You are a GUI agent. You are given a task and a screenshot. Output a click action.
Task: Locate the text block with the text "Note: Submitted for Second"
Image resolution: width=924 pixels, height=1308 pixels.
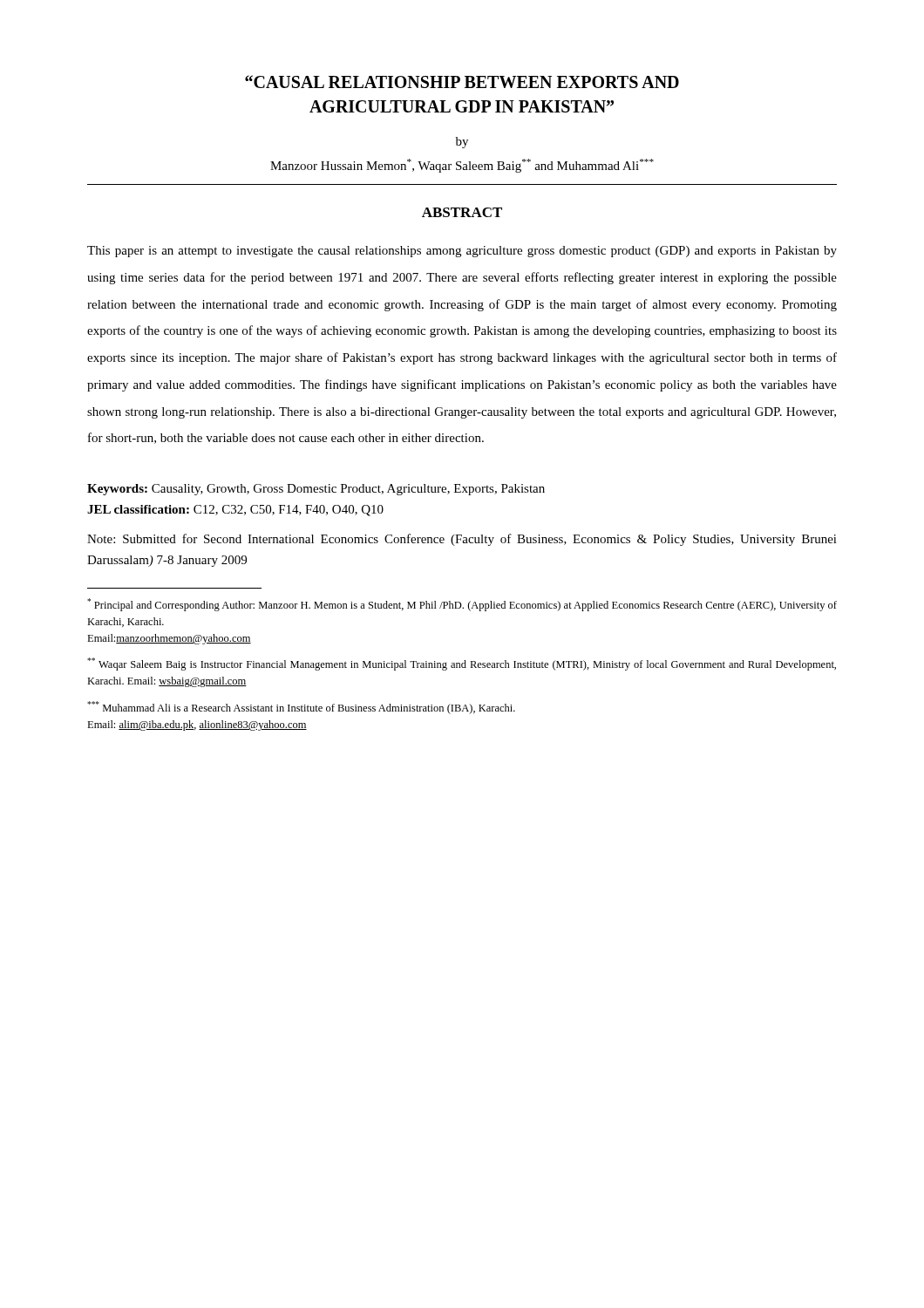(462, 549)
